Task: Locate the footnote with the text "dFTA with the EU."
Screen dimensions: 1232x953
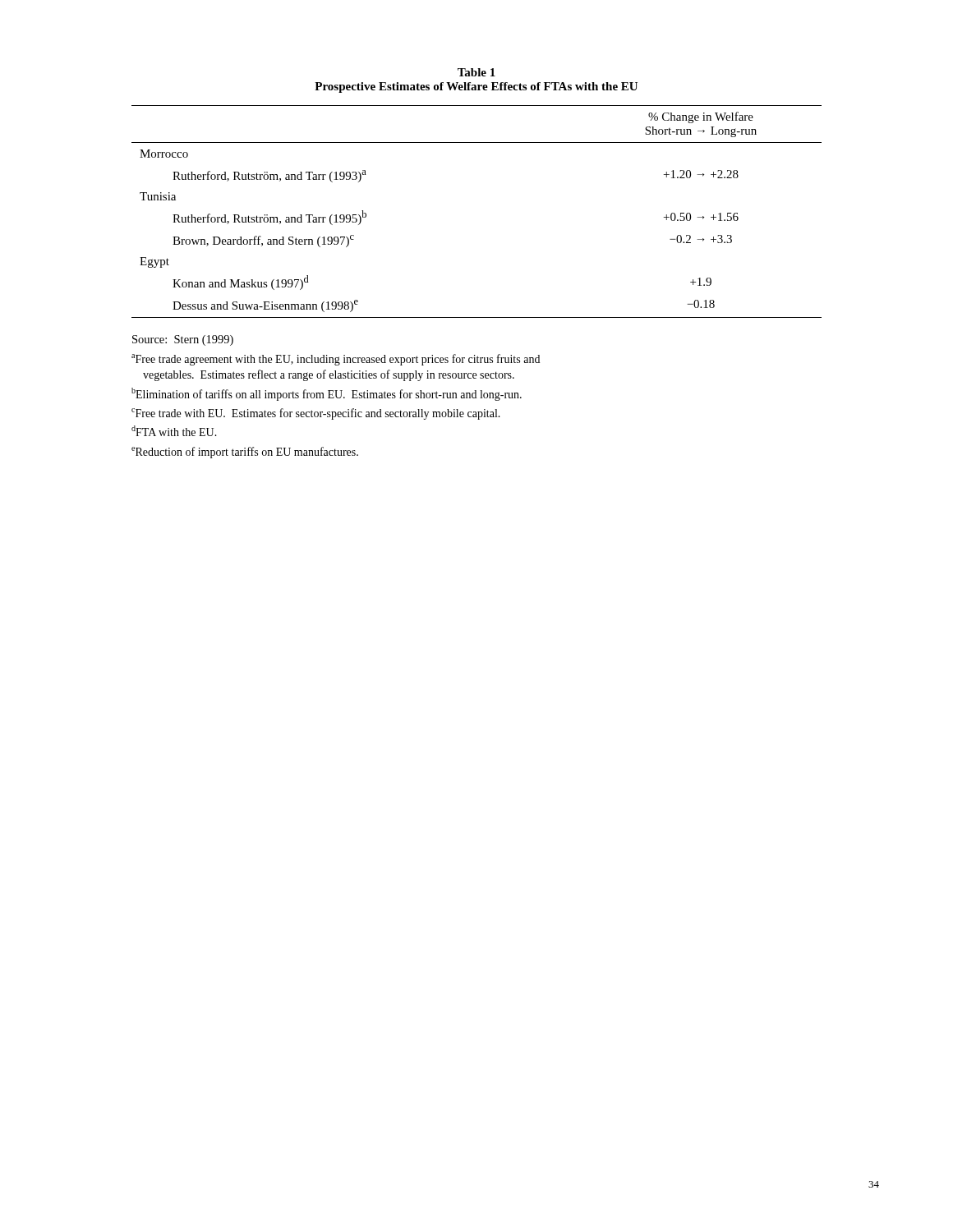Action: [174, 431]
